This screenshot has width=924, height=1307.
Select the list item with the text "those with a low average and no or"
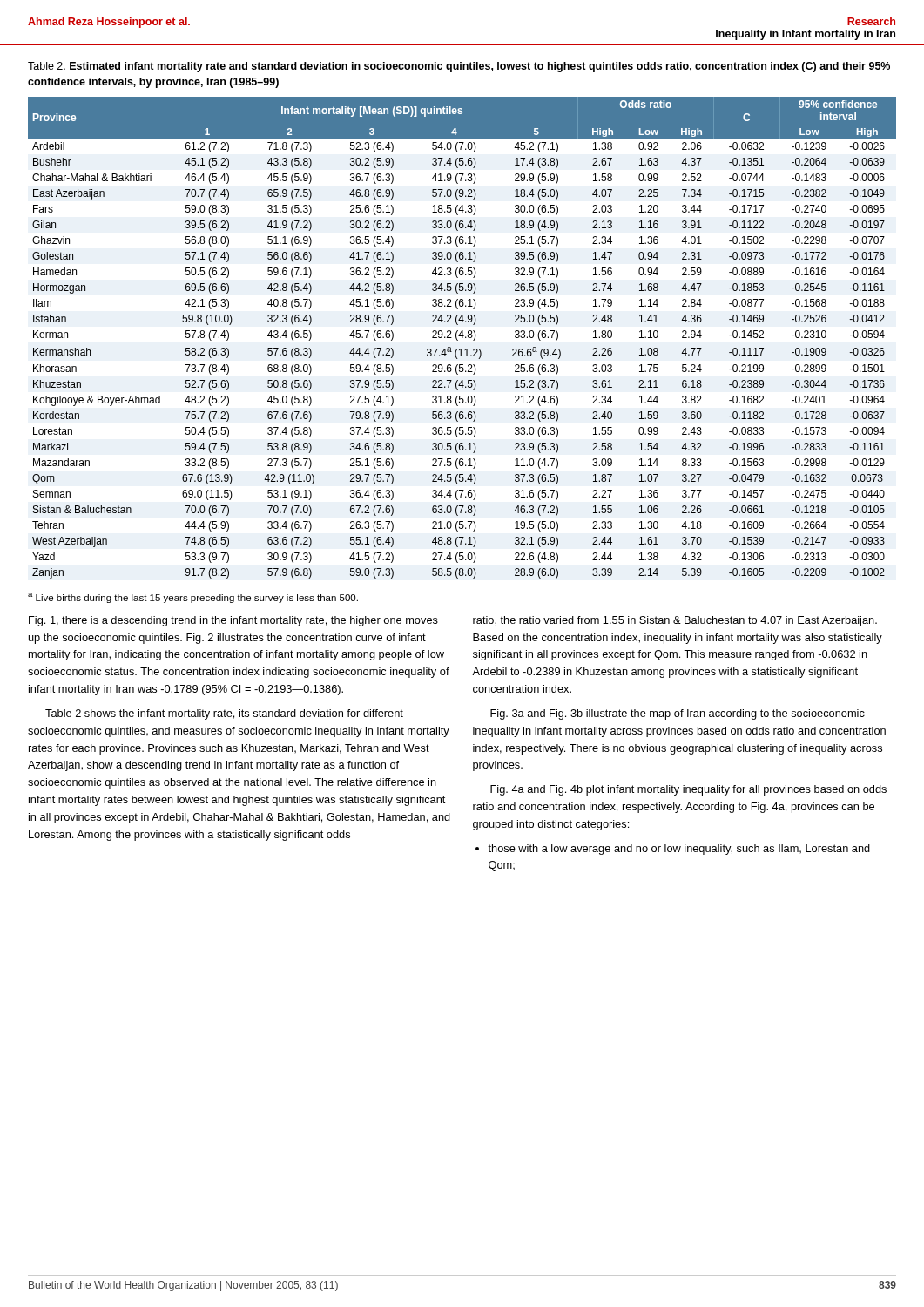pyautogui.click(x=679, y=856)
